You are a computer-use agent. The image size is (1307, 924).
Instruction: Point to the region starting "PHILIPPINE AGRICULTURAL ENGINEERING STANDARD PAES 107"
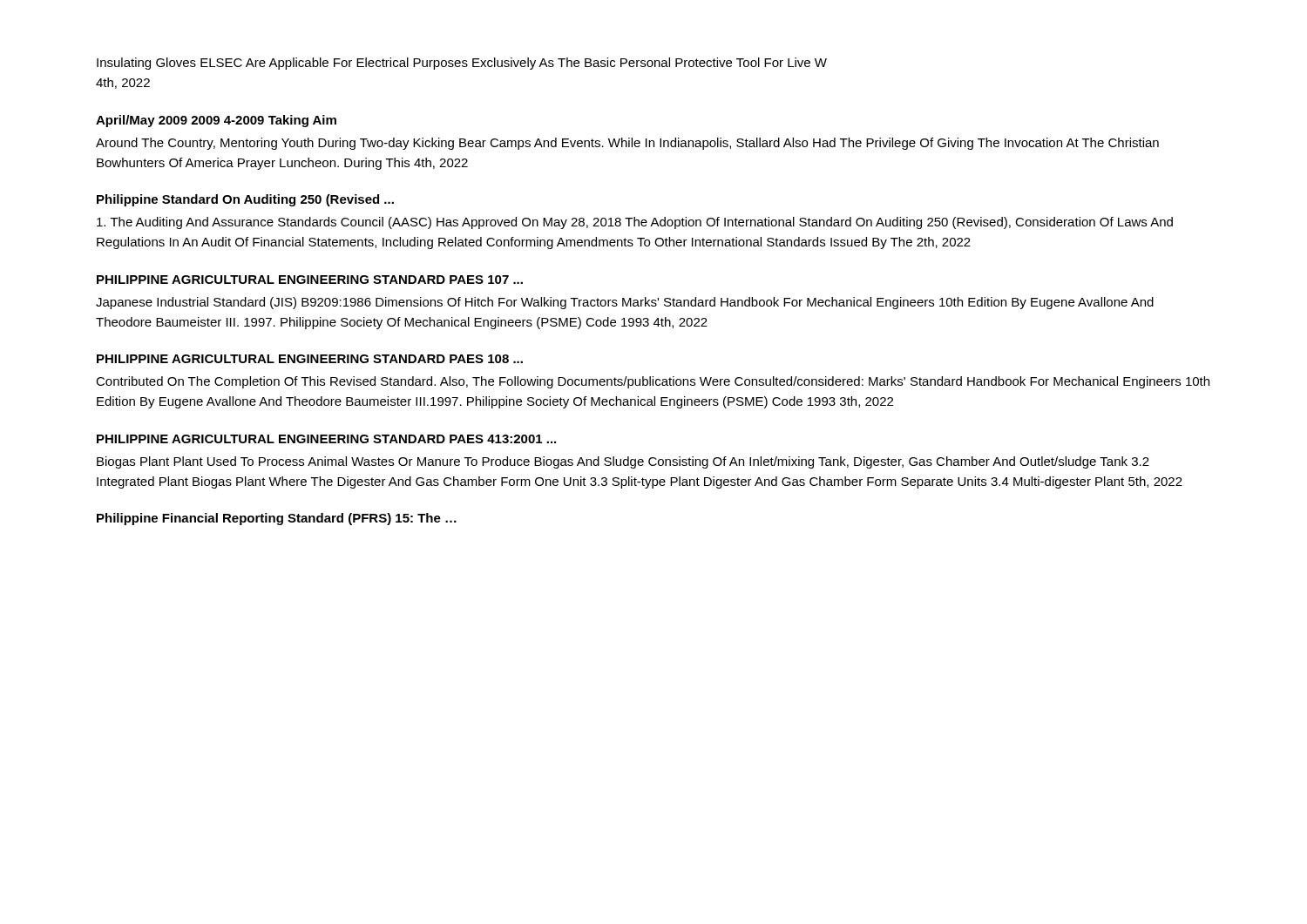point(310,279)
